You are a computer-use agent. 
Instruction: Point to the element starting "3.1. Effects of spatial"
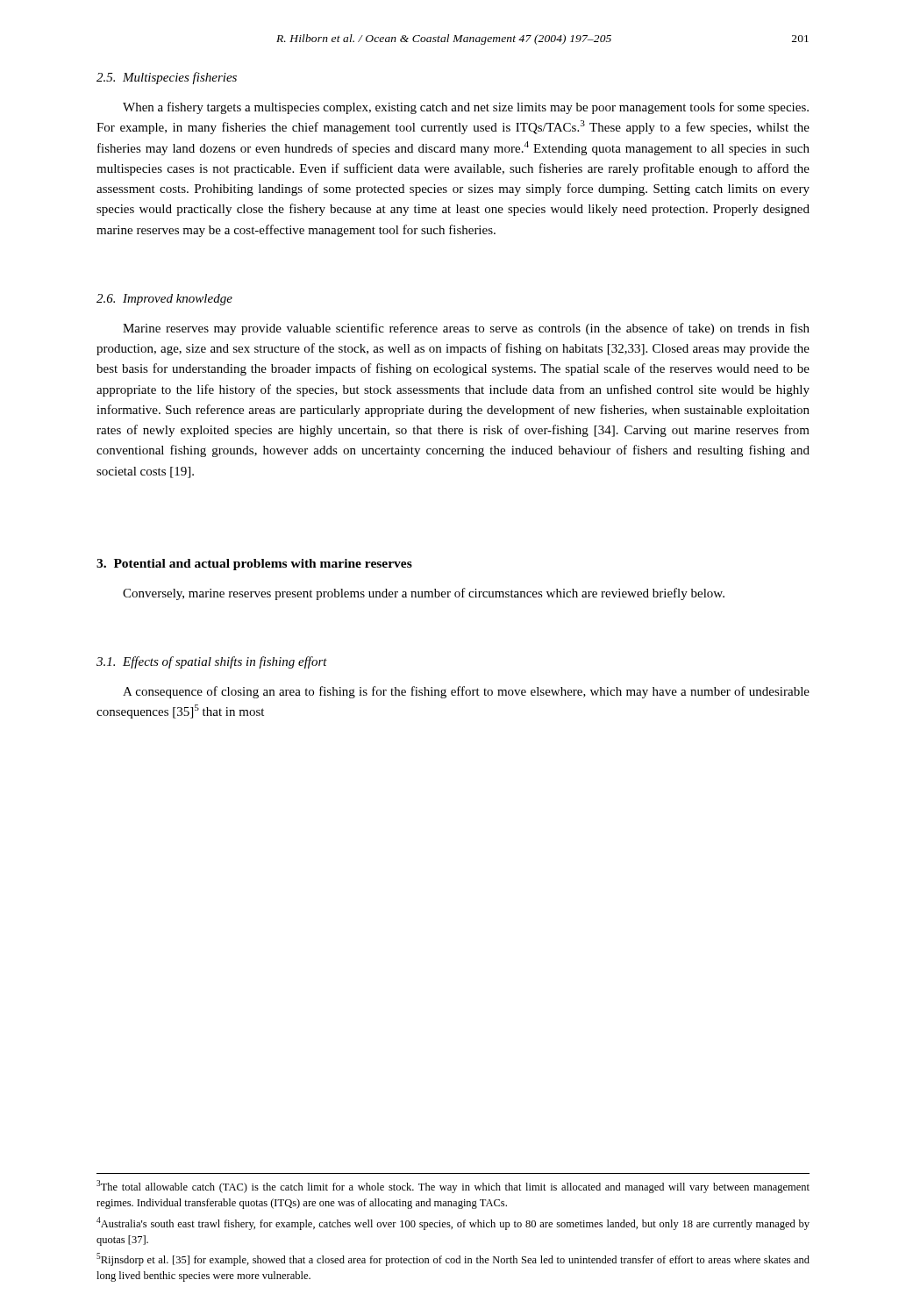point(212,661)
